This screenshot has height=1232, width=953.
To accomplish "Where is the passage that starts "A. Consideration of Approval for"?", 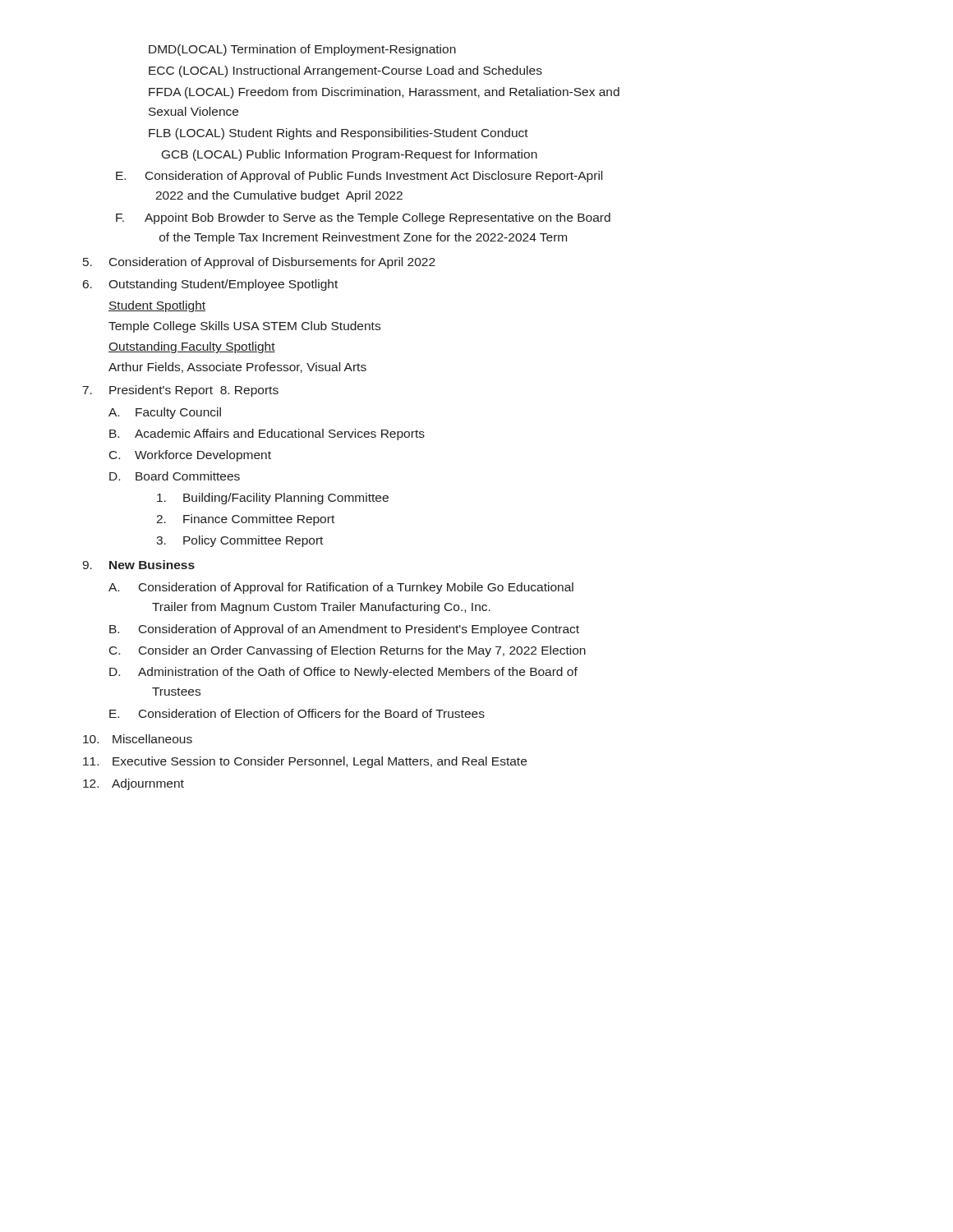I will click(341, 597).
